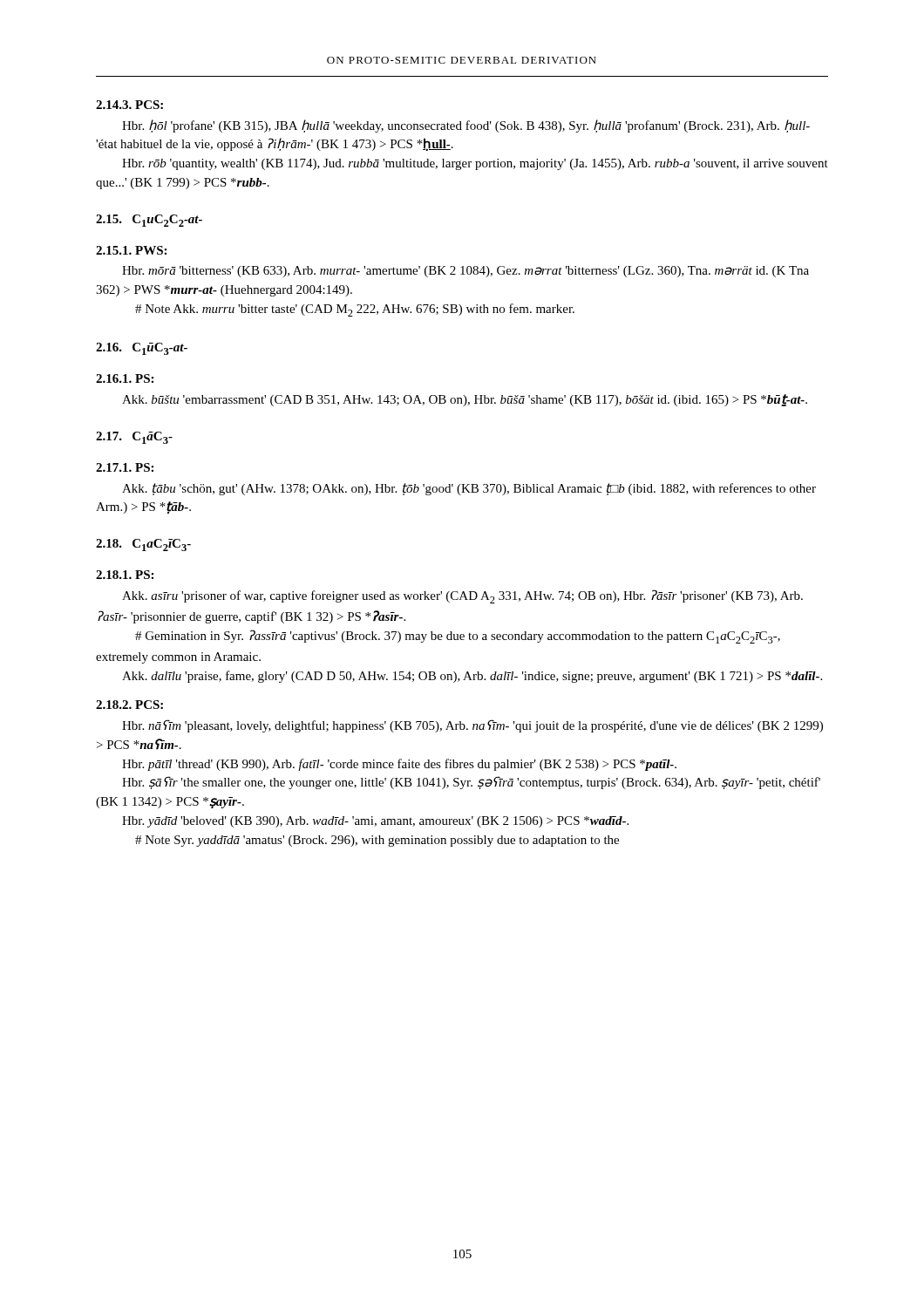Find the text block with the text "Hbr. rōb 'quantity,"
Viewport: 924px width, 1308px height.
point(462,173)
